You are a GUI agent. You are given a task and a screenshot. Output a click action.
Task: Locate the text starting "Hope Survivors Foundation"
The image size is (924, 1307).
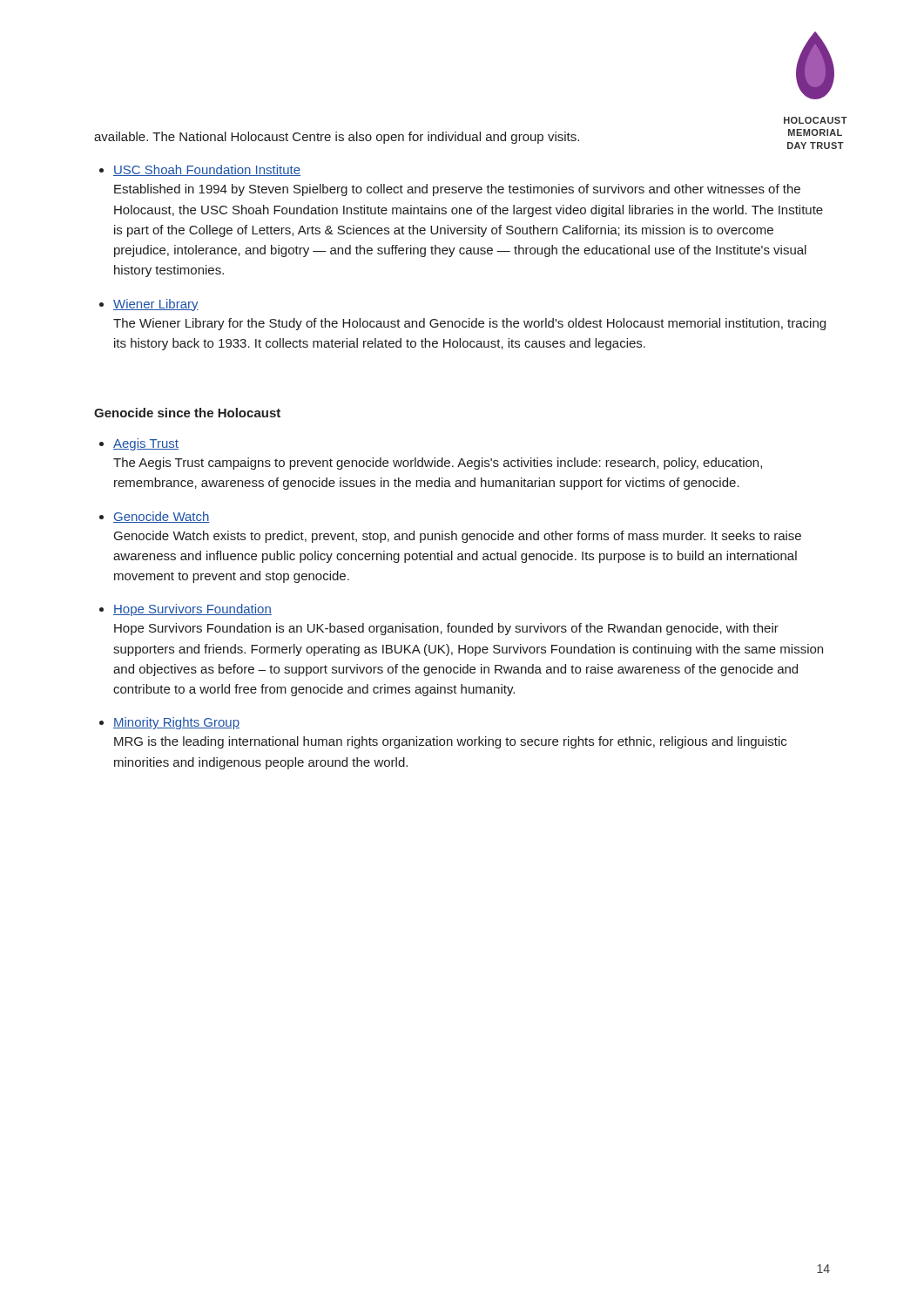click(472, 650)
